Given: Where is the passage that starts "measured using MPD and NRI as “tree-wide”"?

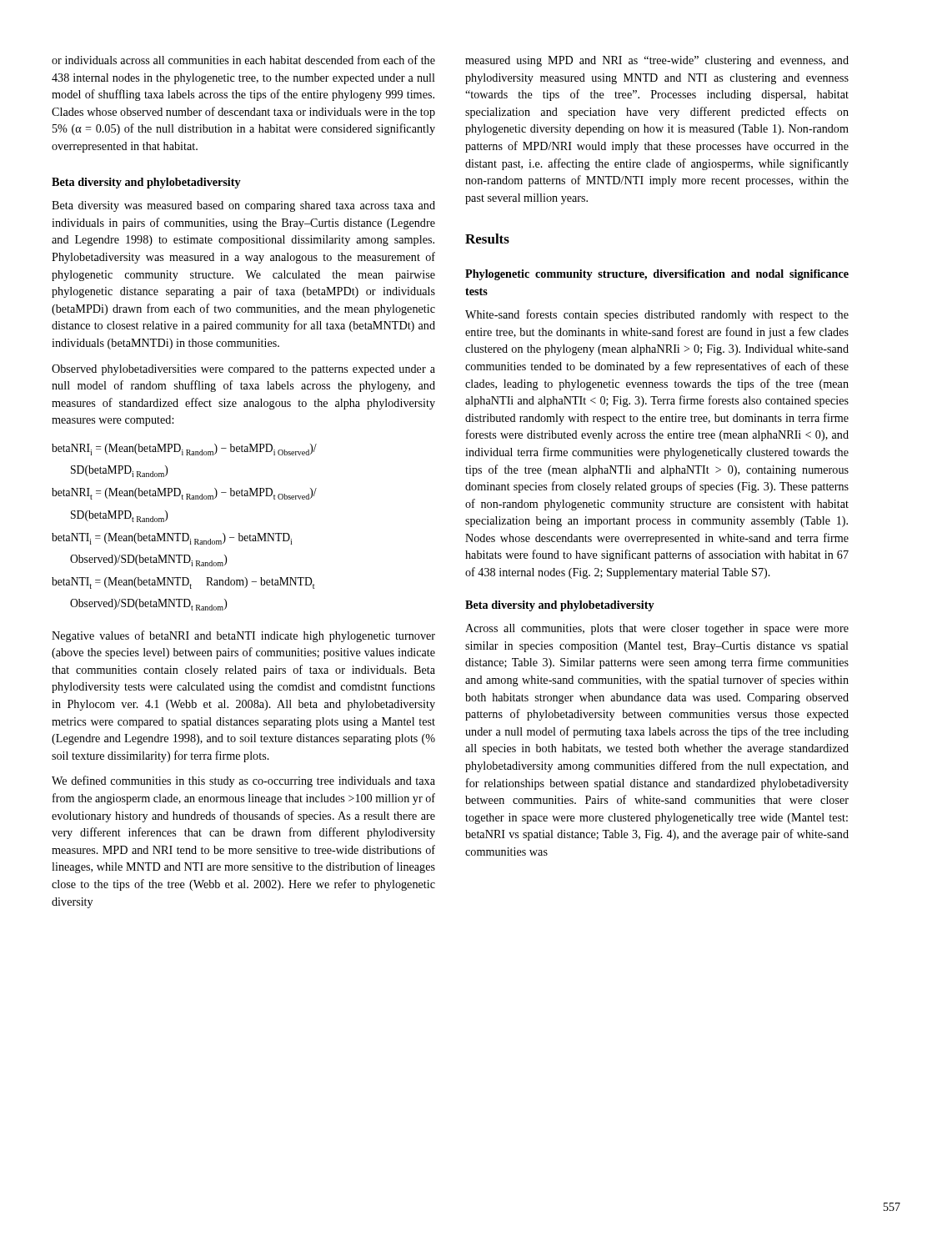Looking at the screenshot, I should 657,129.
